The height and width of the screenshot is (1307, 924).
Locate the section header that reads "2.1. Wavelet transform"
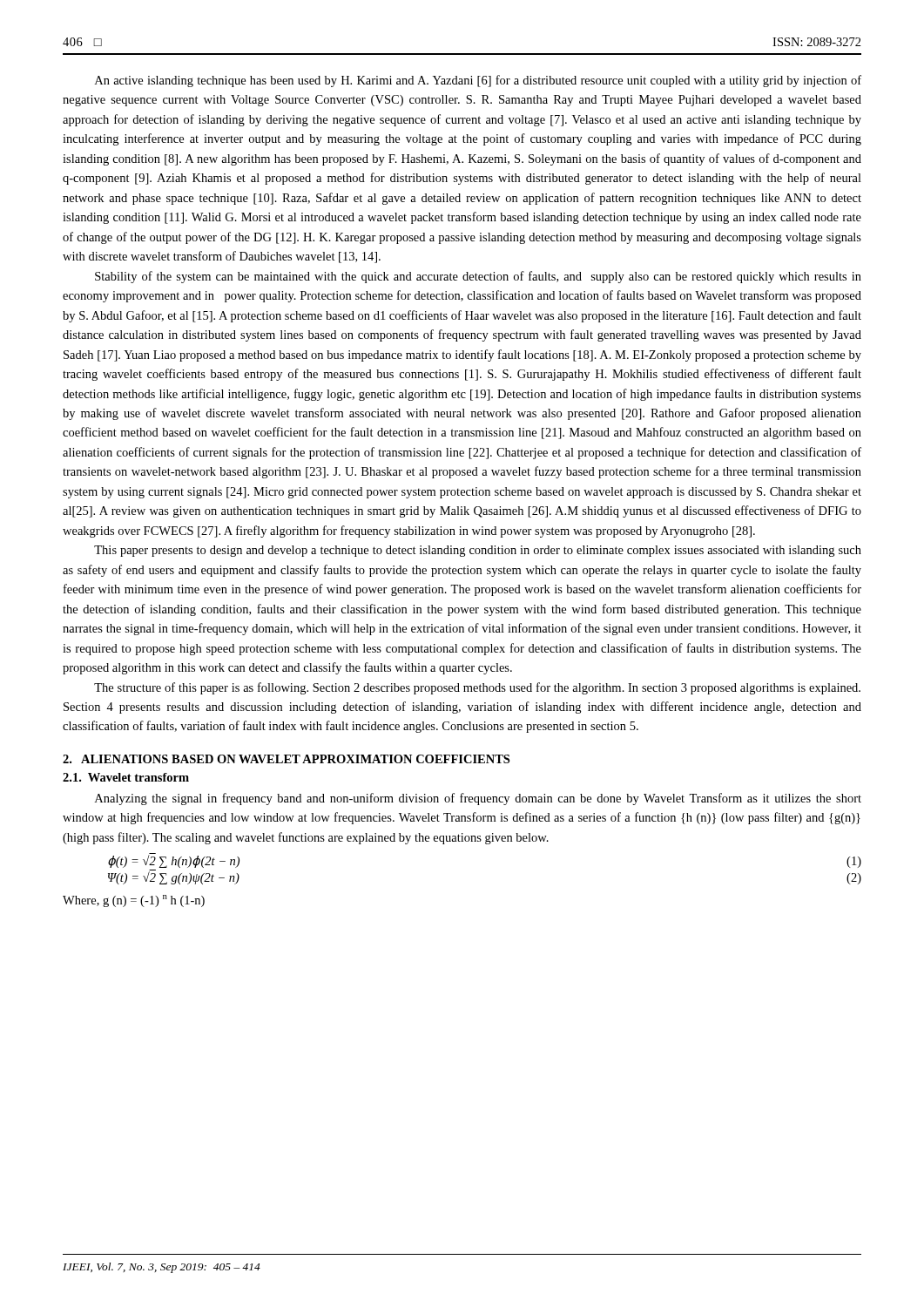click(x=126, y=777)
